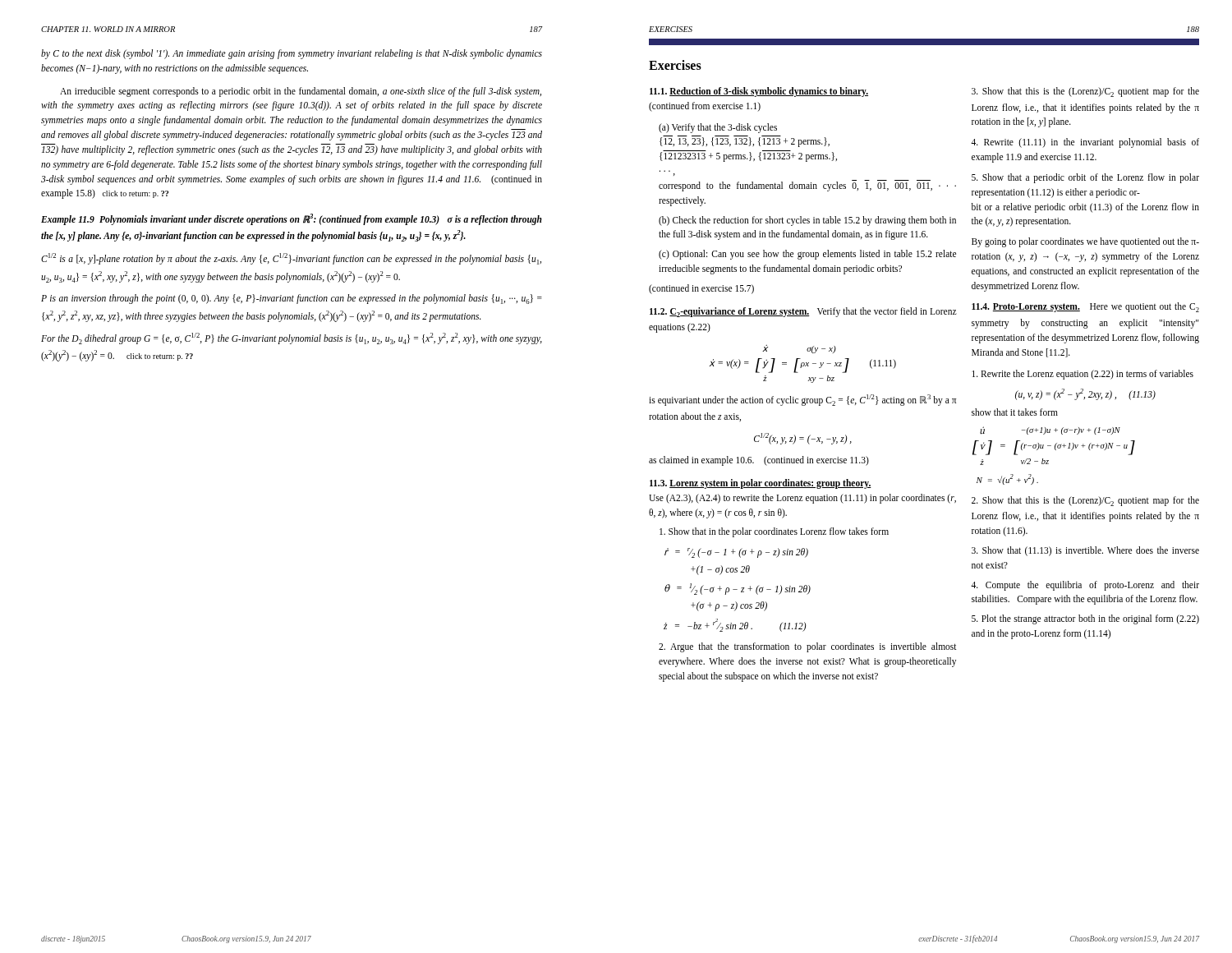Find the element starting "4. Proto-Lorenz system. Here we quotient"
This screenshot has height=953, width=1232.
tap(1085, 329)
